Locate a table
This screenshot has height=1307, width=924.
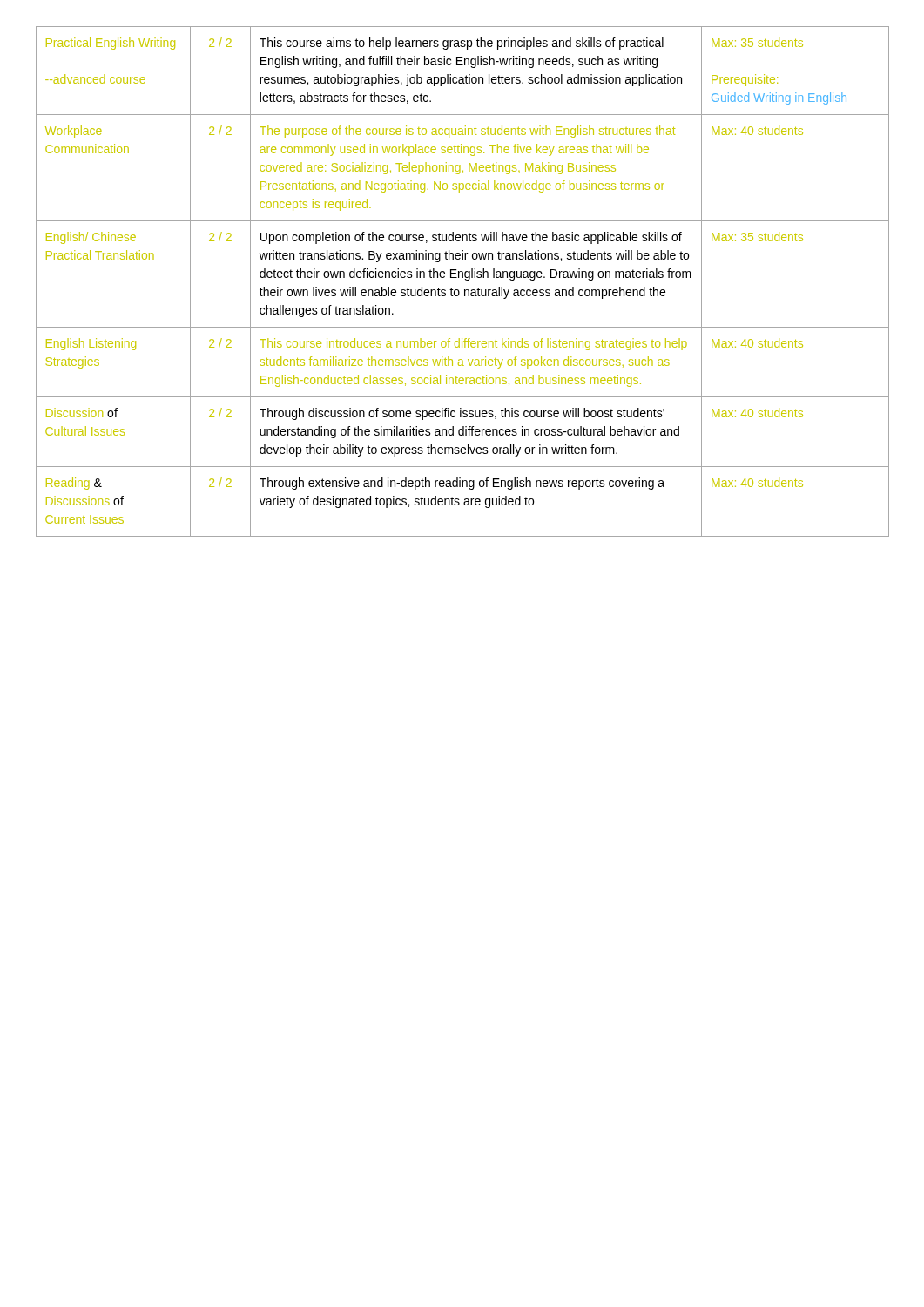[462, 281]
